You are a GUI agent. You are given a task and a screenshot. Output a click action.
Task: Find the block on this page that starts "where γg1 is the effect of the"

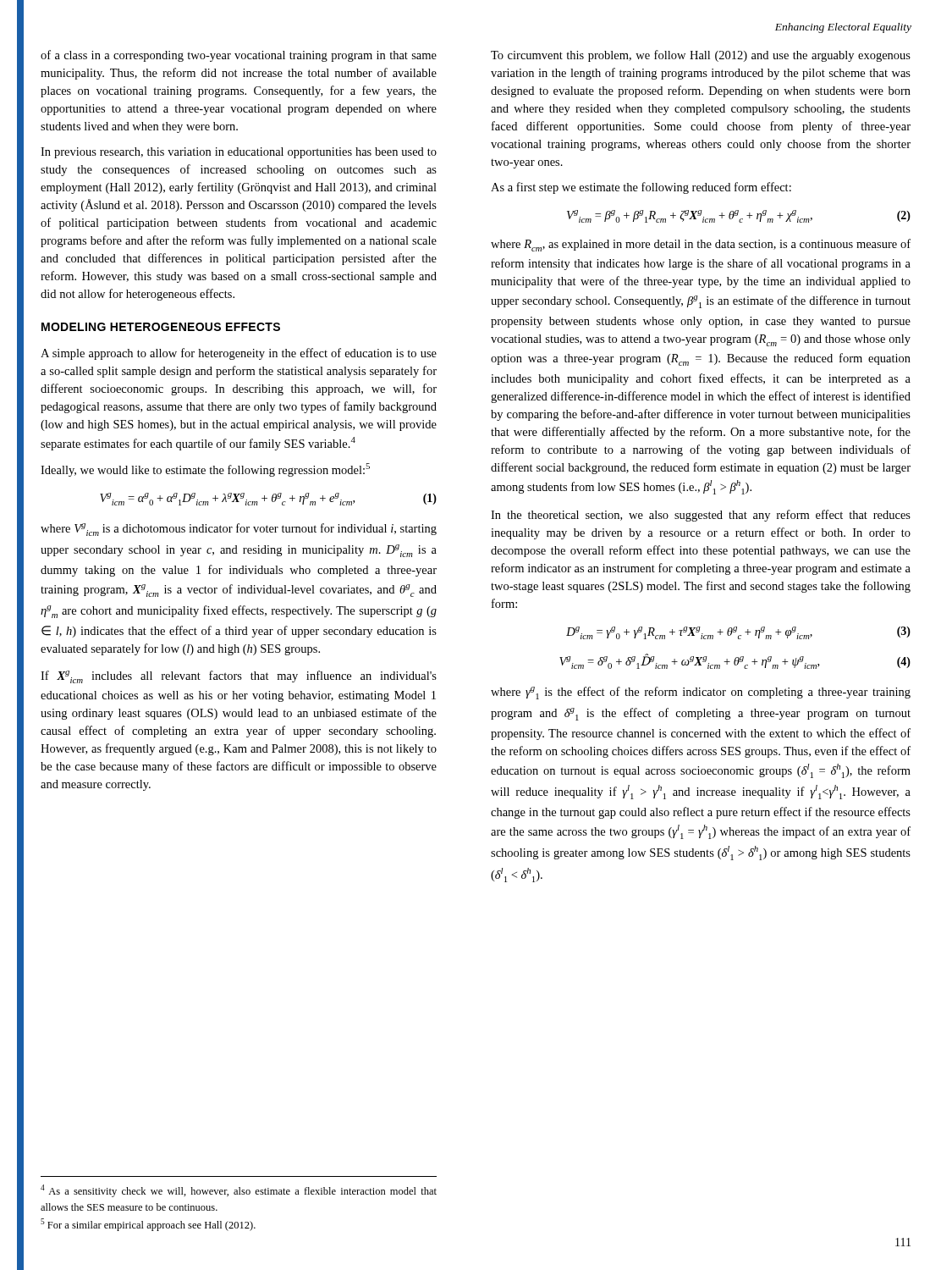[701, 784]
